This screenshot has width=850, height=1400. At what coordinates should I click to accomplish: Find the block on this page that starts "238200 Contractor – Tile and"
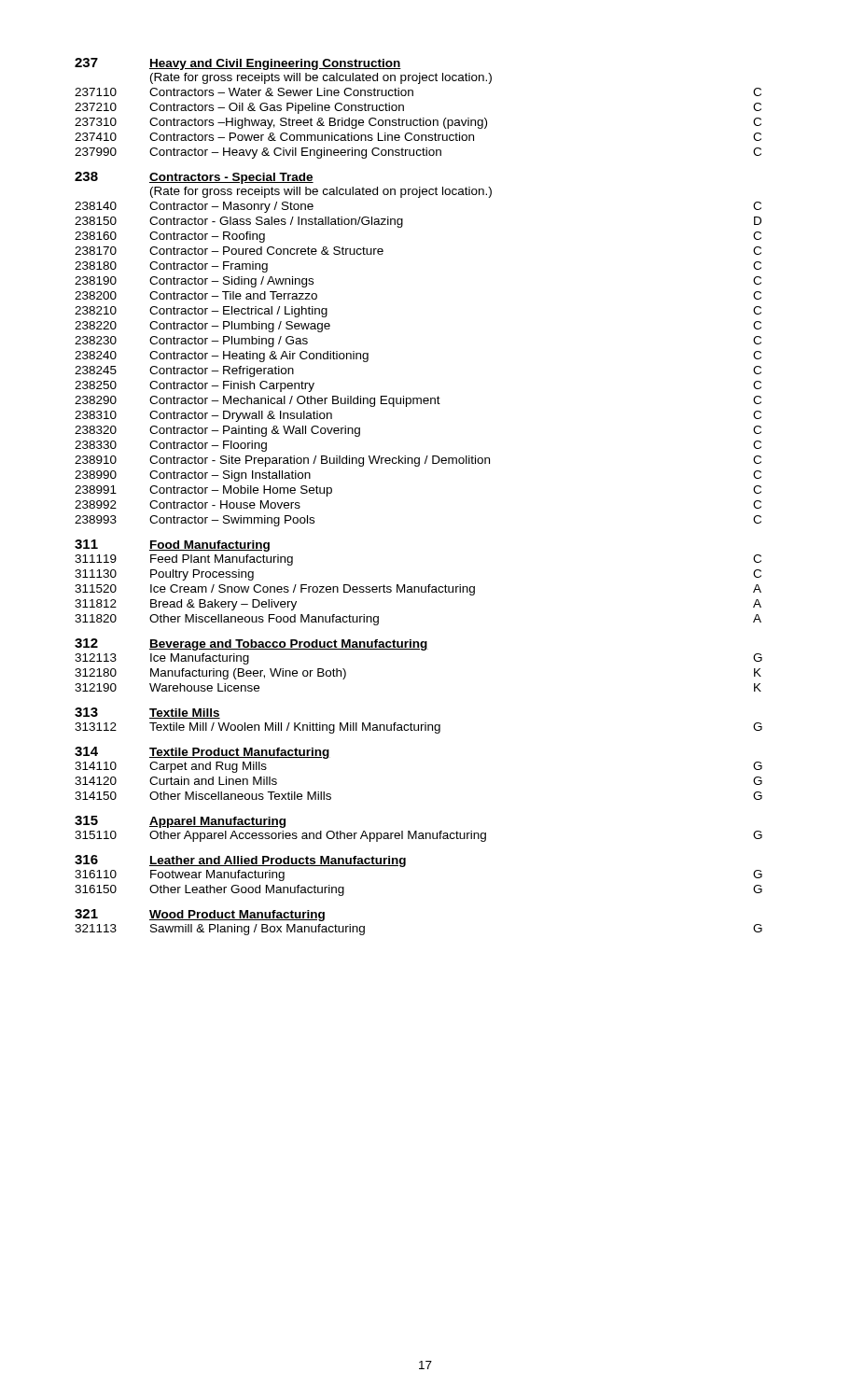pyautogui.click(x=90, y=295)
